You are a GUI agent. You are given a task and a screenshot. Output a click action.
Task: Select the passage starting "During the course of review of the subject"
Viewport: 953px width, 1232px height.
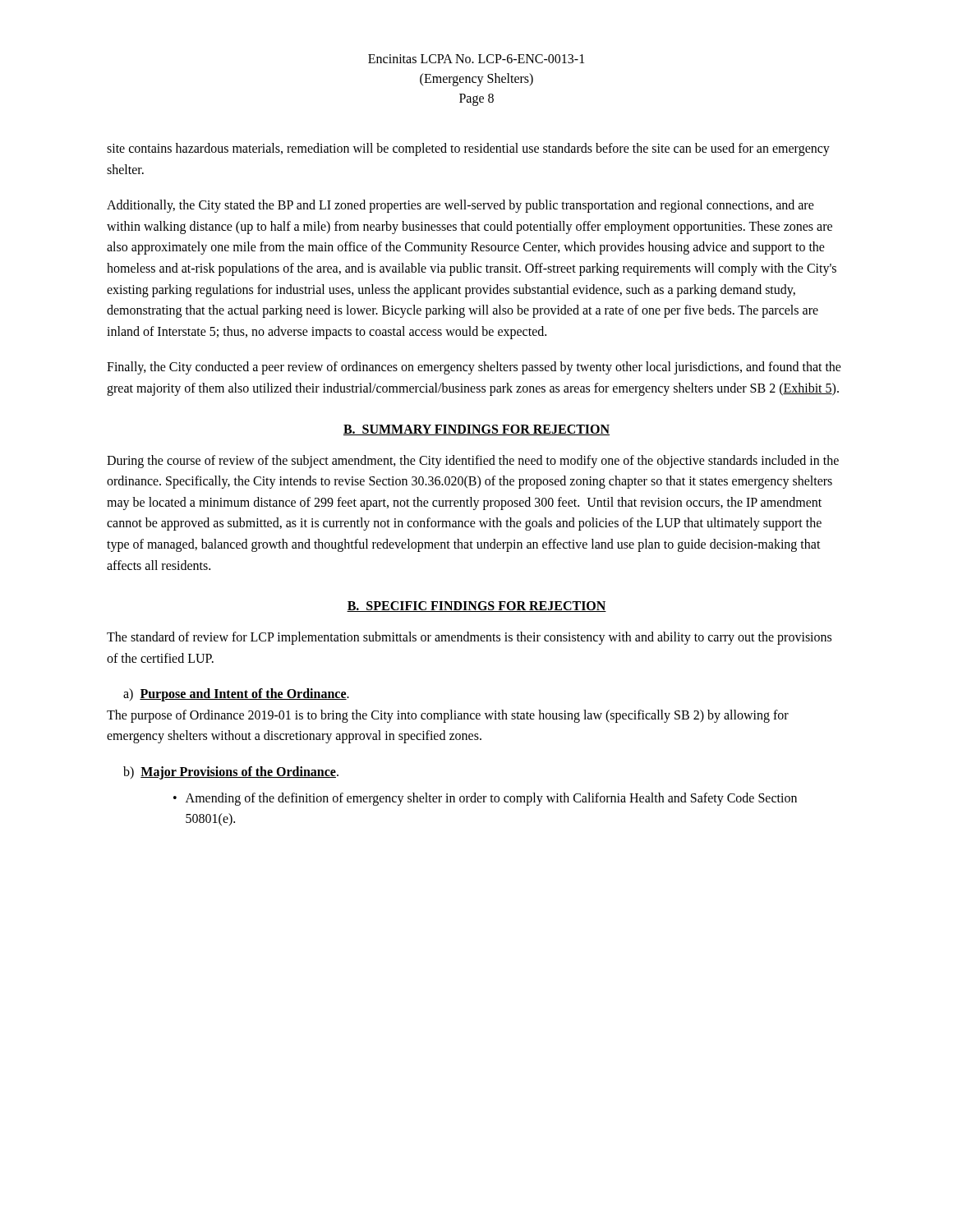pyautogui.click(x=473, y=513)
